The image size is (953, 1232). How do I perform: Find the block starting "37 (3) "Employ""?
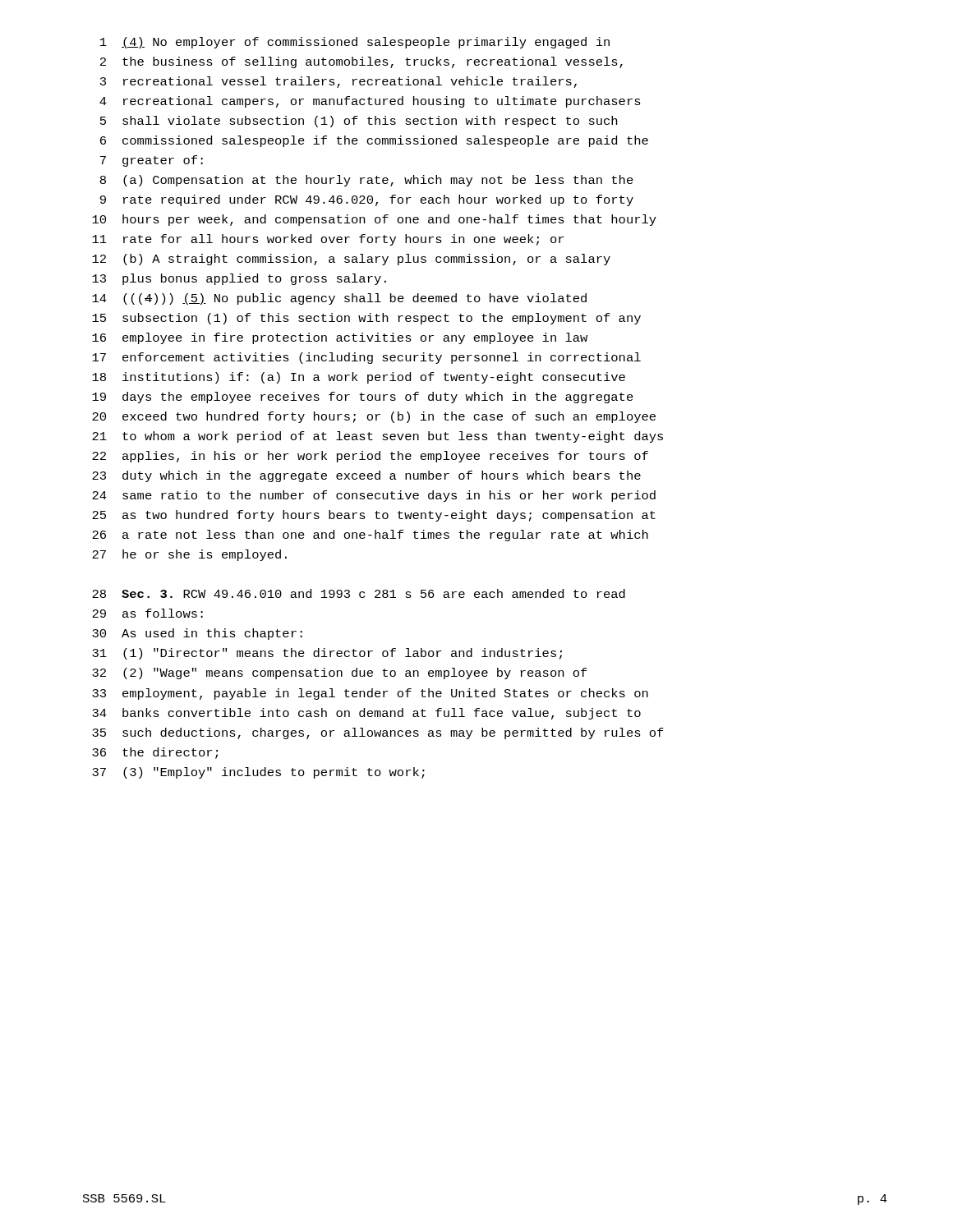(258, 773)
